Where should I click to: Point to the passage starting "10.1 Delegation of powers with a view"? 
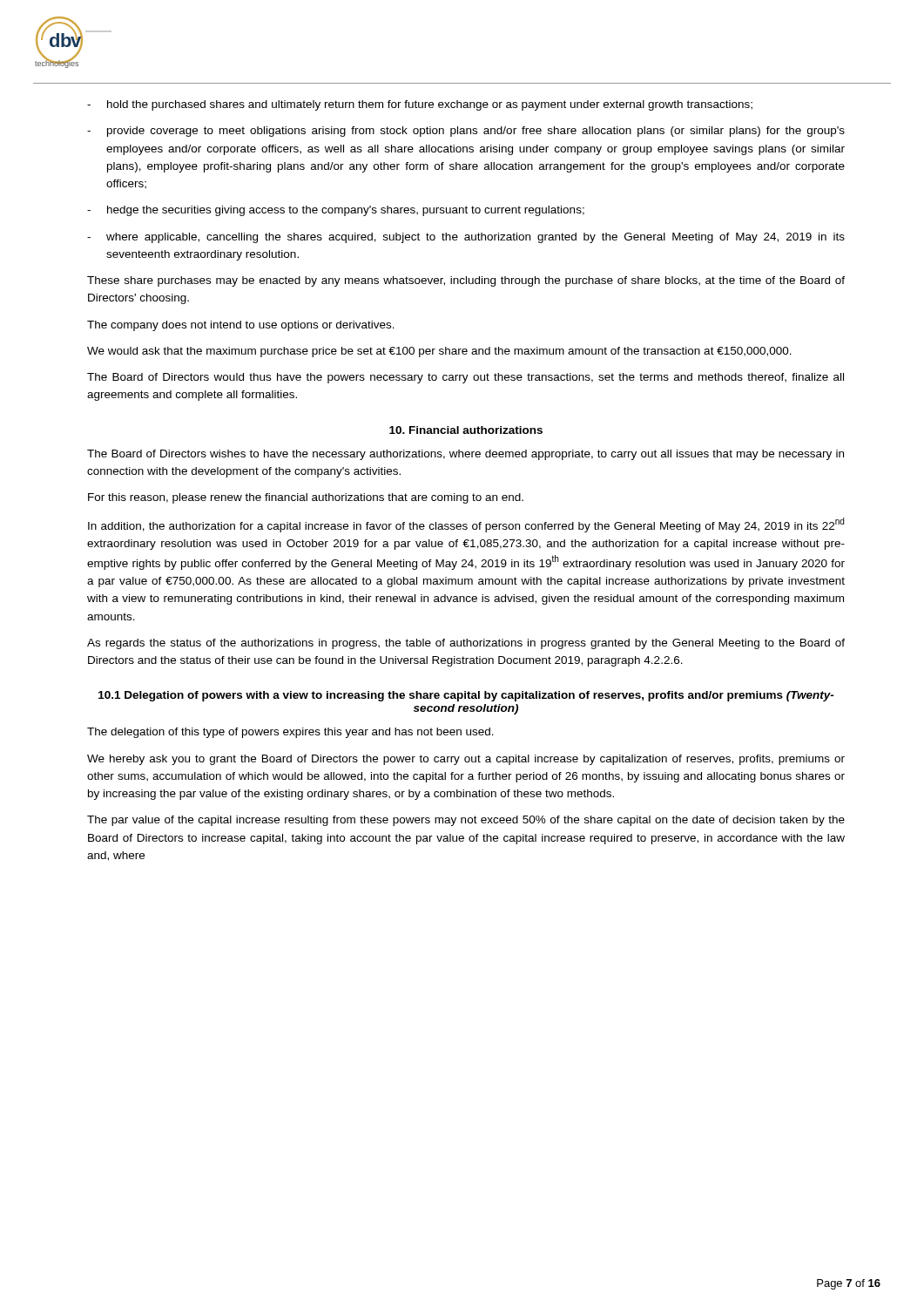[466, 702]
